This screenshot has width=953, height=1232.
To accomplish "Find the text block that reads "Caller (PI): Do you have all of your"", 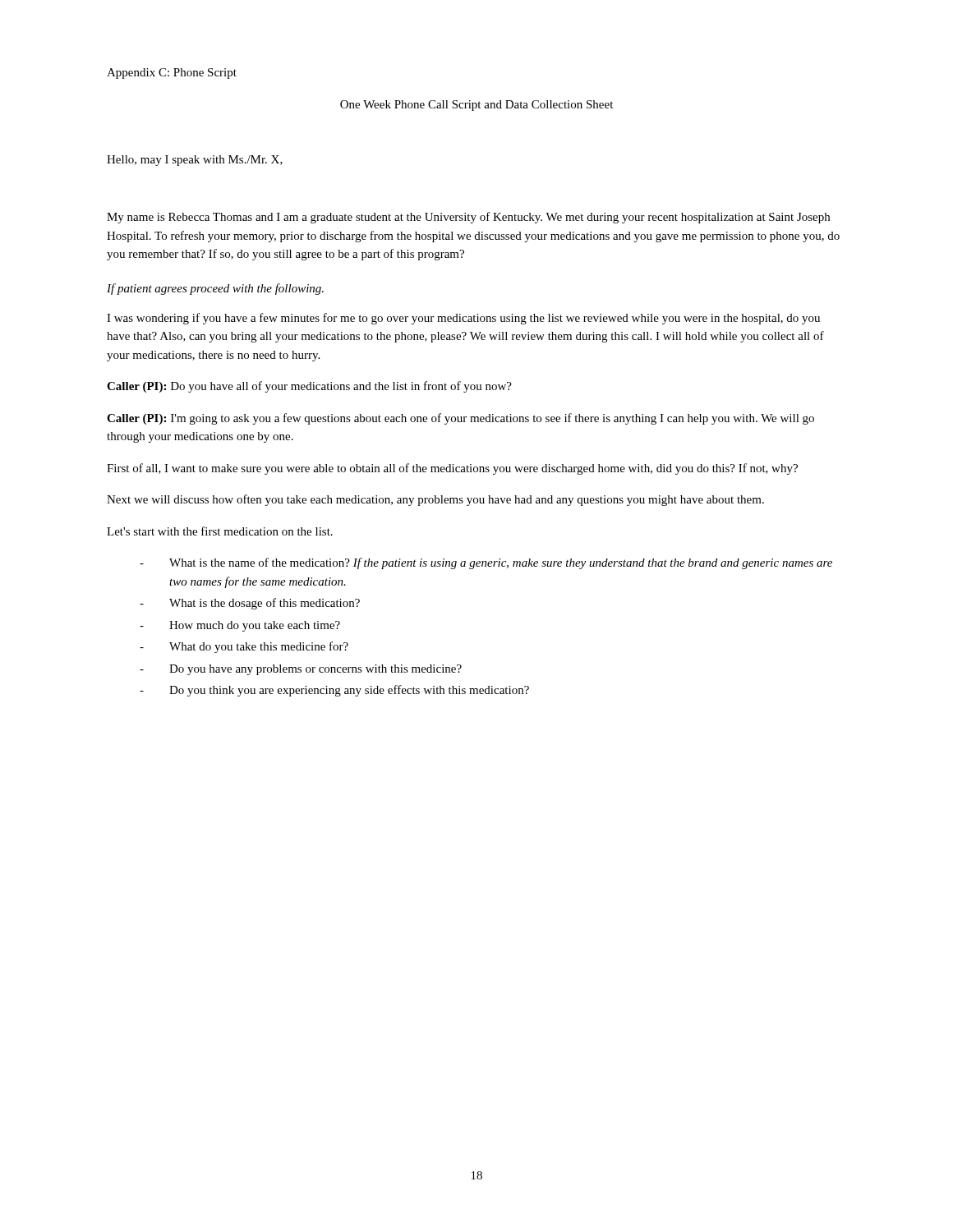I will point(309,386).
